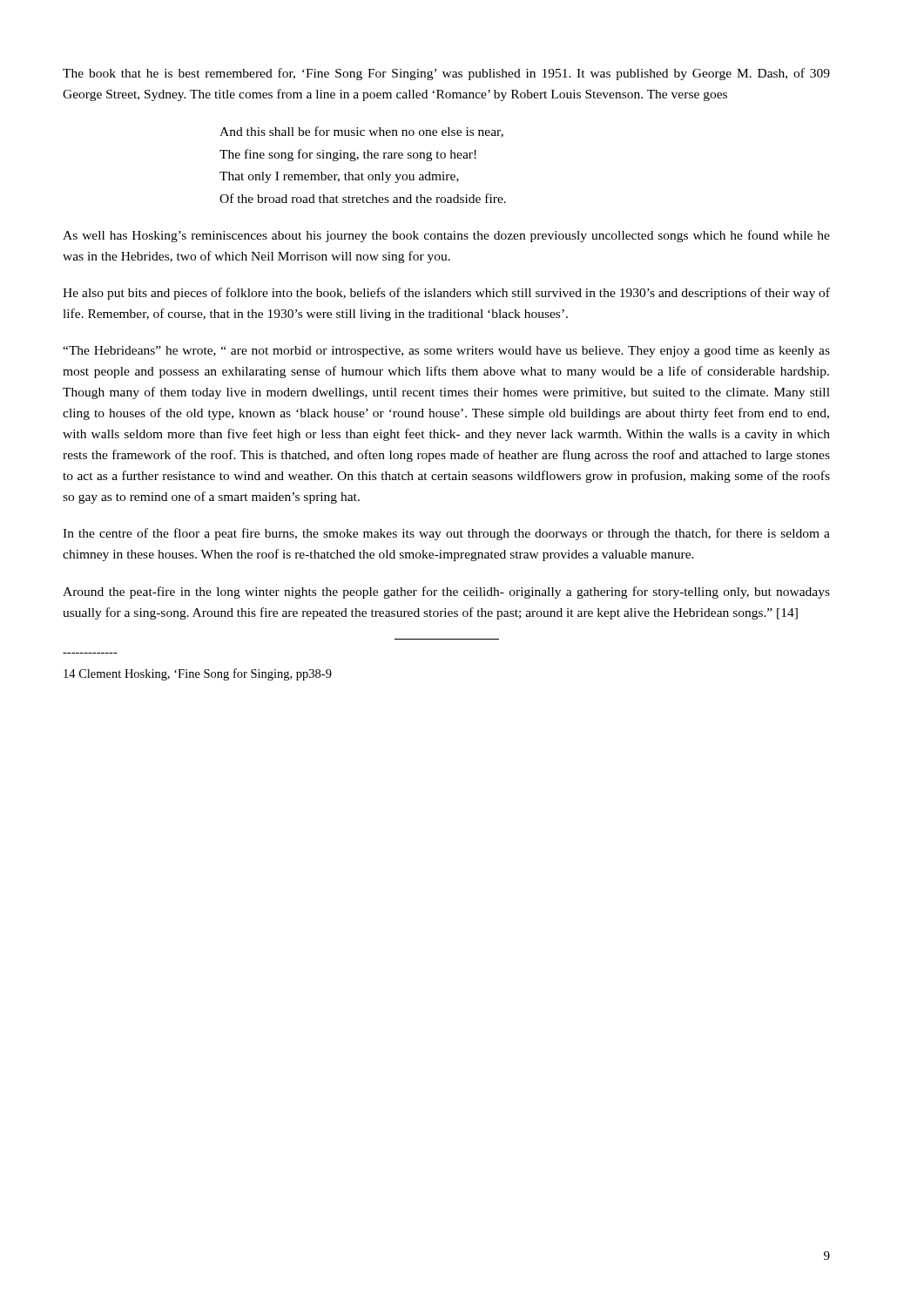Click on the text block that says "“The Hebrideans” he"

446,423
